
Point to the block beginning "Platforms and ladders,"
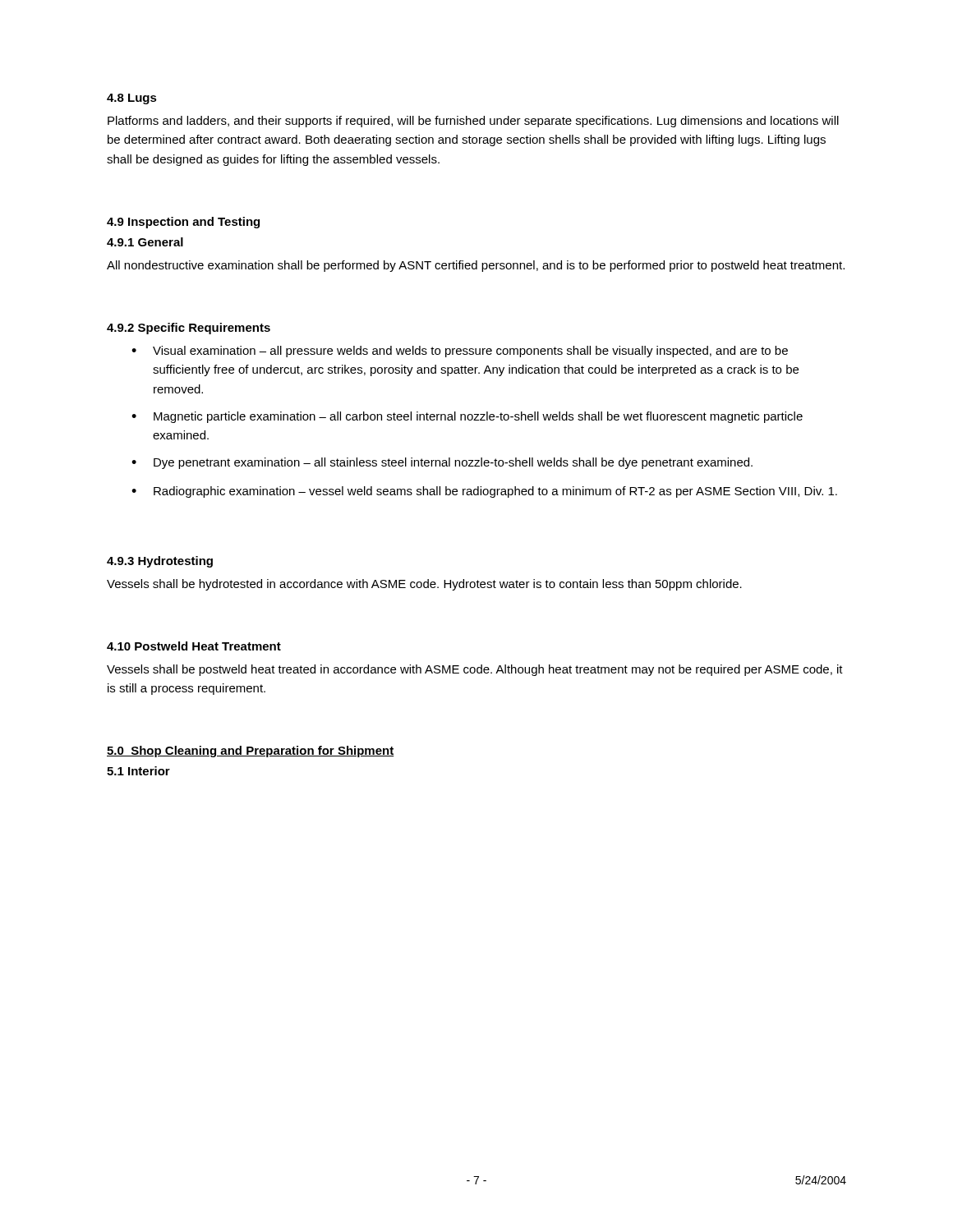(473, 139)
